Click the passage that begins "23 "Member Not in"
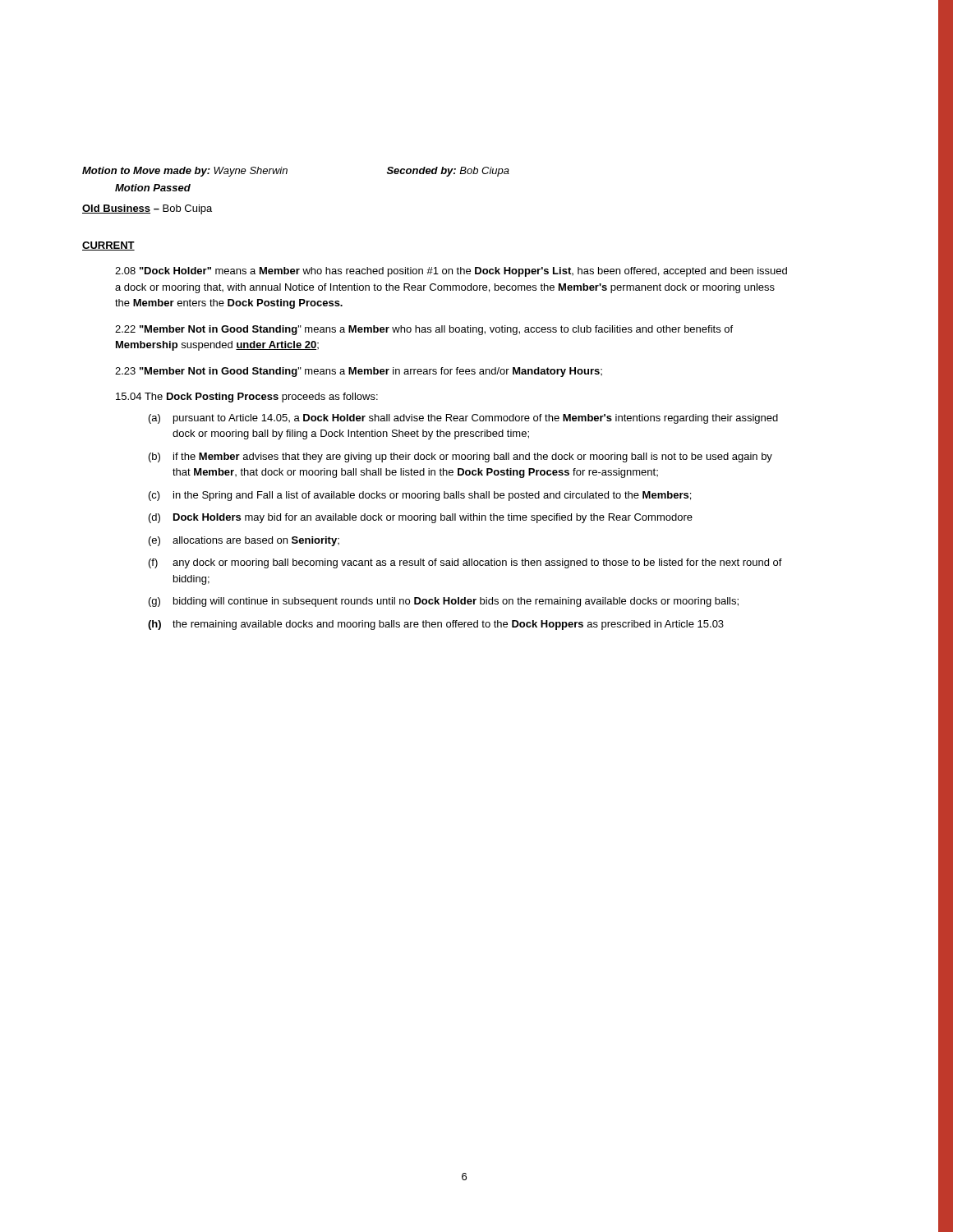Viewport: 953px width, 1232px height. click(359, 370)
